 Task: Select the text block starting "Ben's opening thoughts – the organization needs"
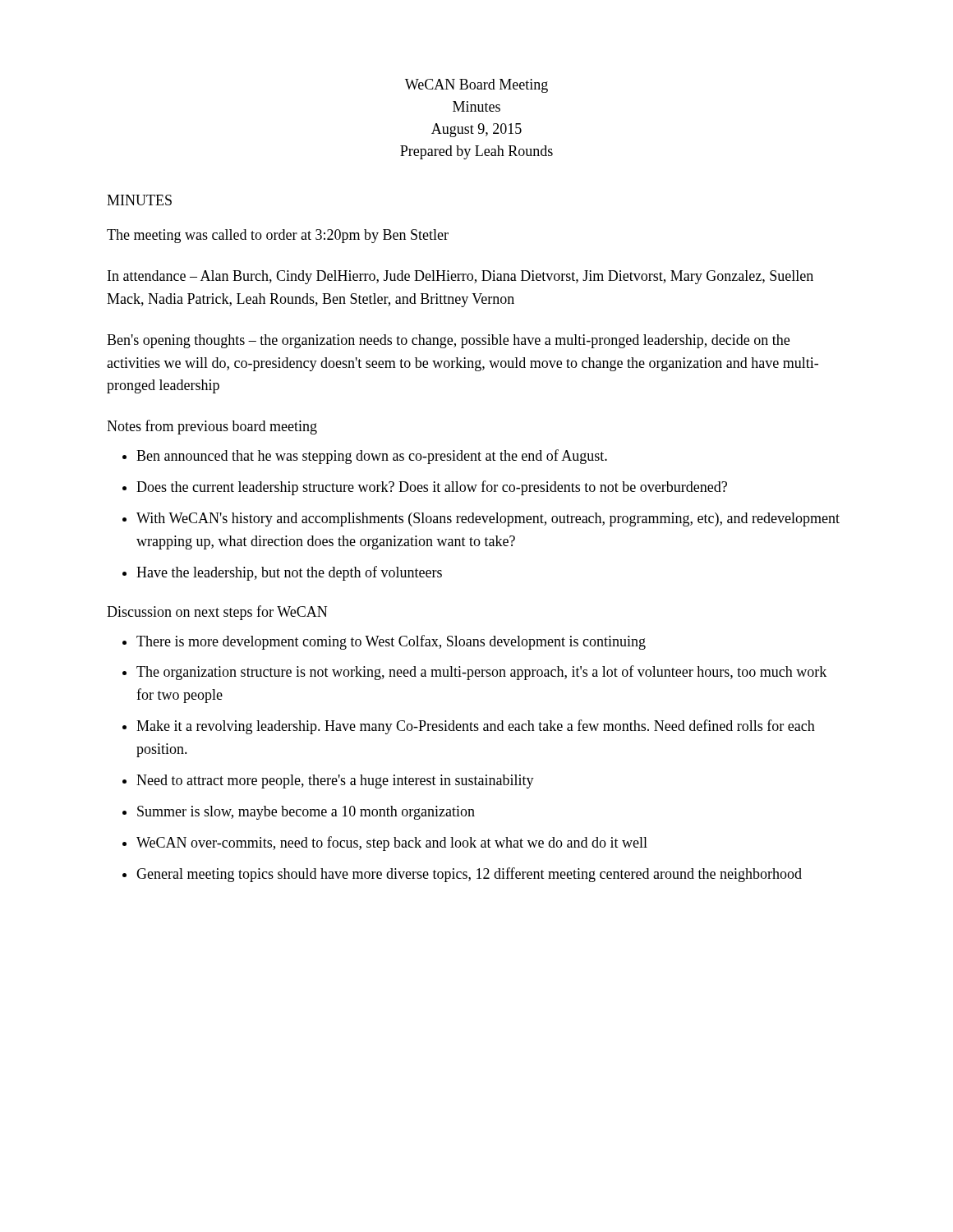coord(463,363)
